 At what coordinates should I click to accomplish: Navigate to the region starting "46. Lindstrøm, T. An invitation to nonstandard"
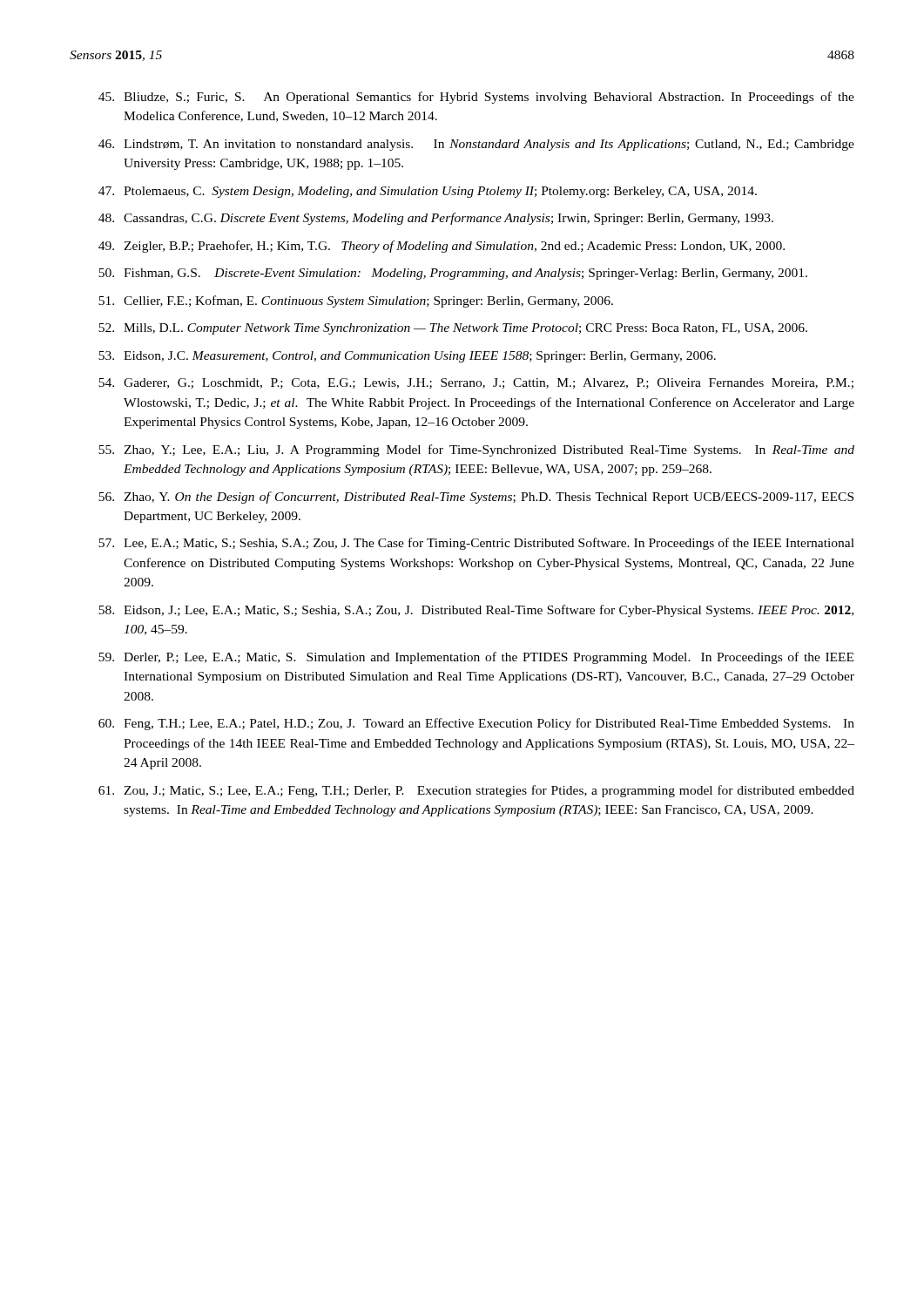click(462, 154)
